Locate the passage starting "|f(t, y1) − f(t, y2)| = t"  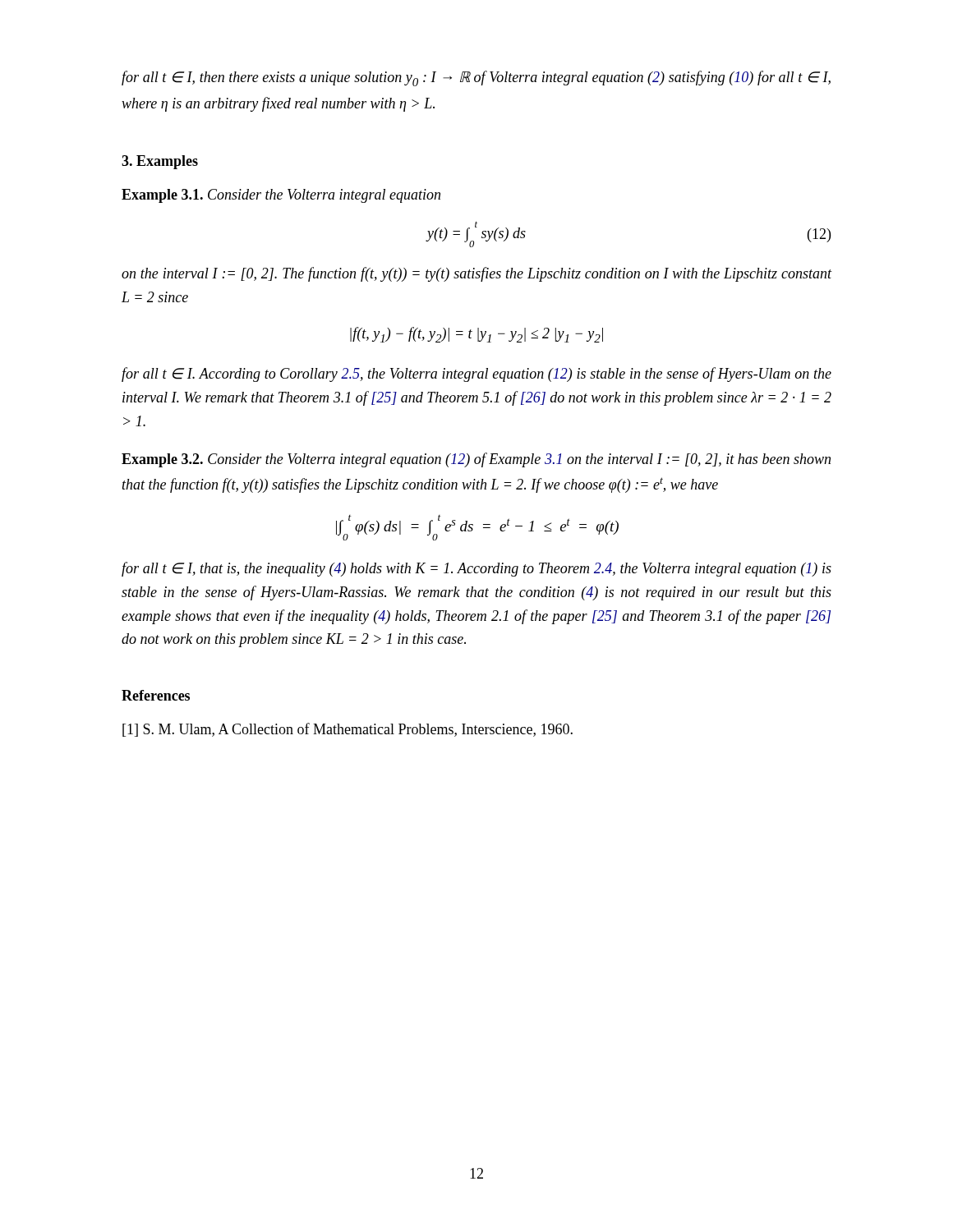click(x=476, y=335)
